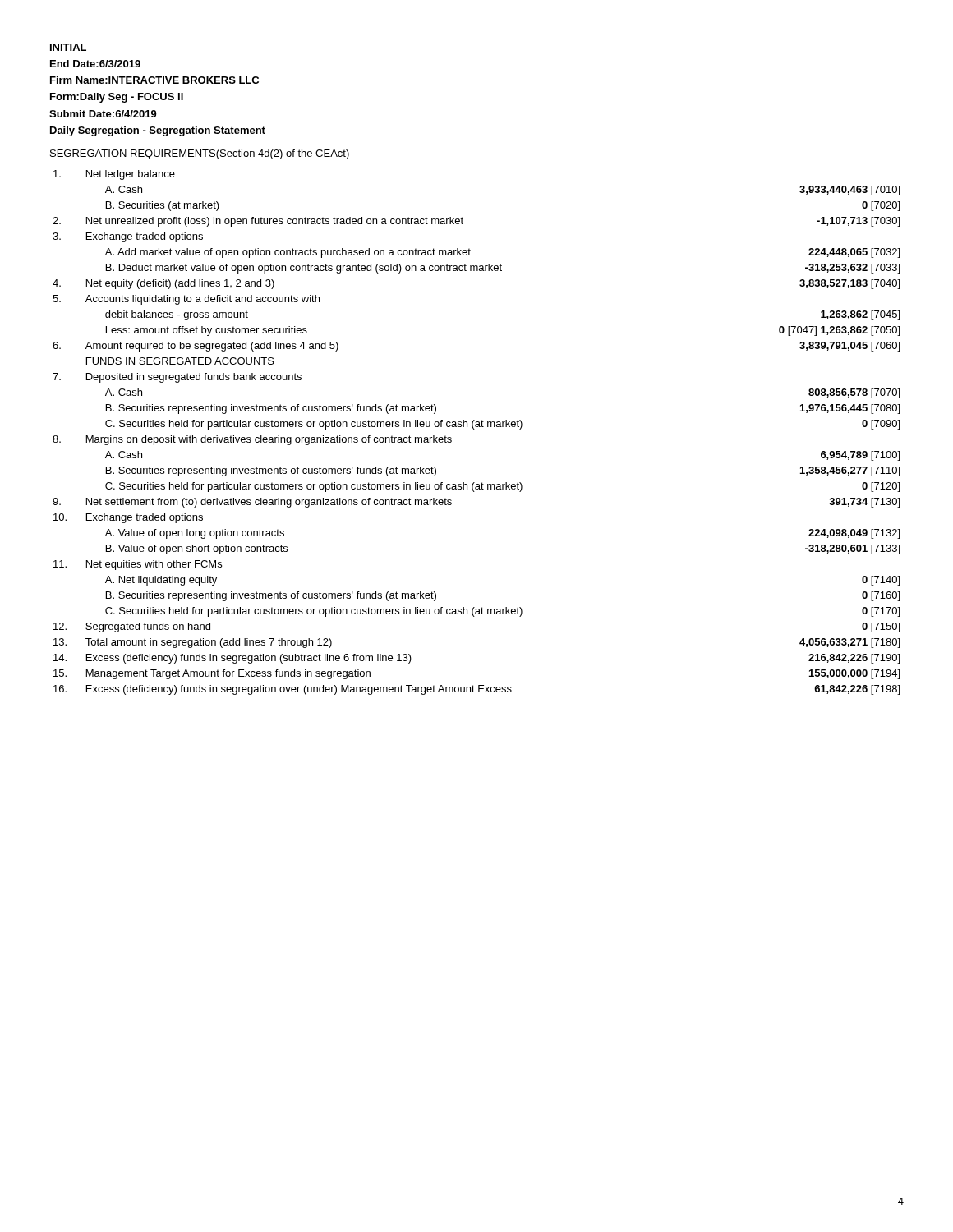Select the list item containing "A. Net liquidating equity 0 [7140]"
The height and width of the screenshot is (1232, 953).
(158, 580)
